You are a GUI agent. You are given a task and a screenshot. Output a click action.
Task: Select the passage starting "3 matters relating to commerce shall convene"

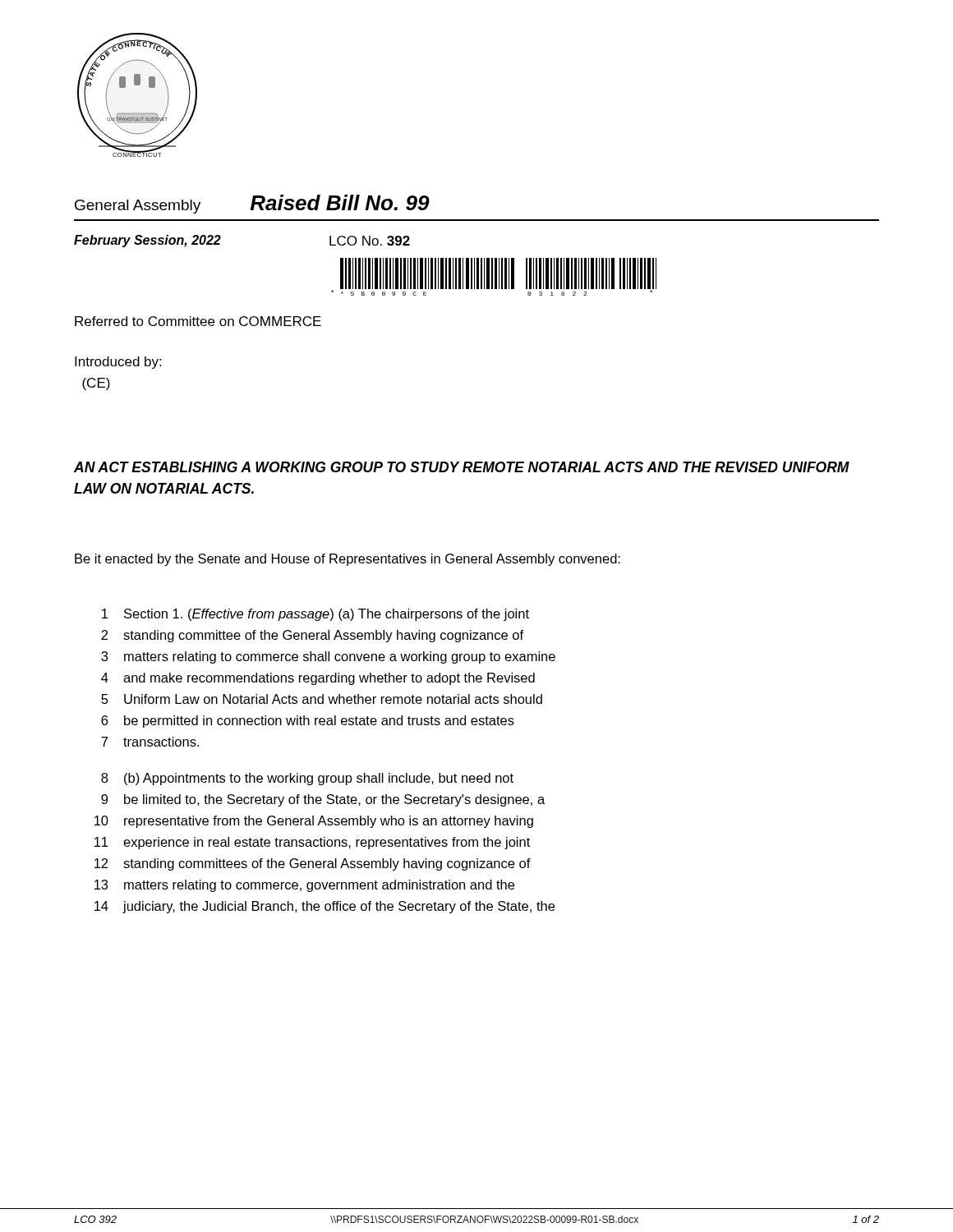coord(476,657)
